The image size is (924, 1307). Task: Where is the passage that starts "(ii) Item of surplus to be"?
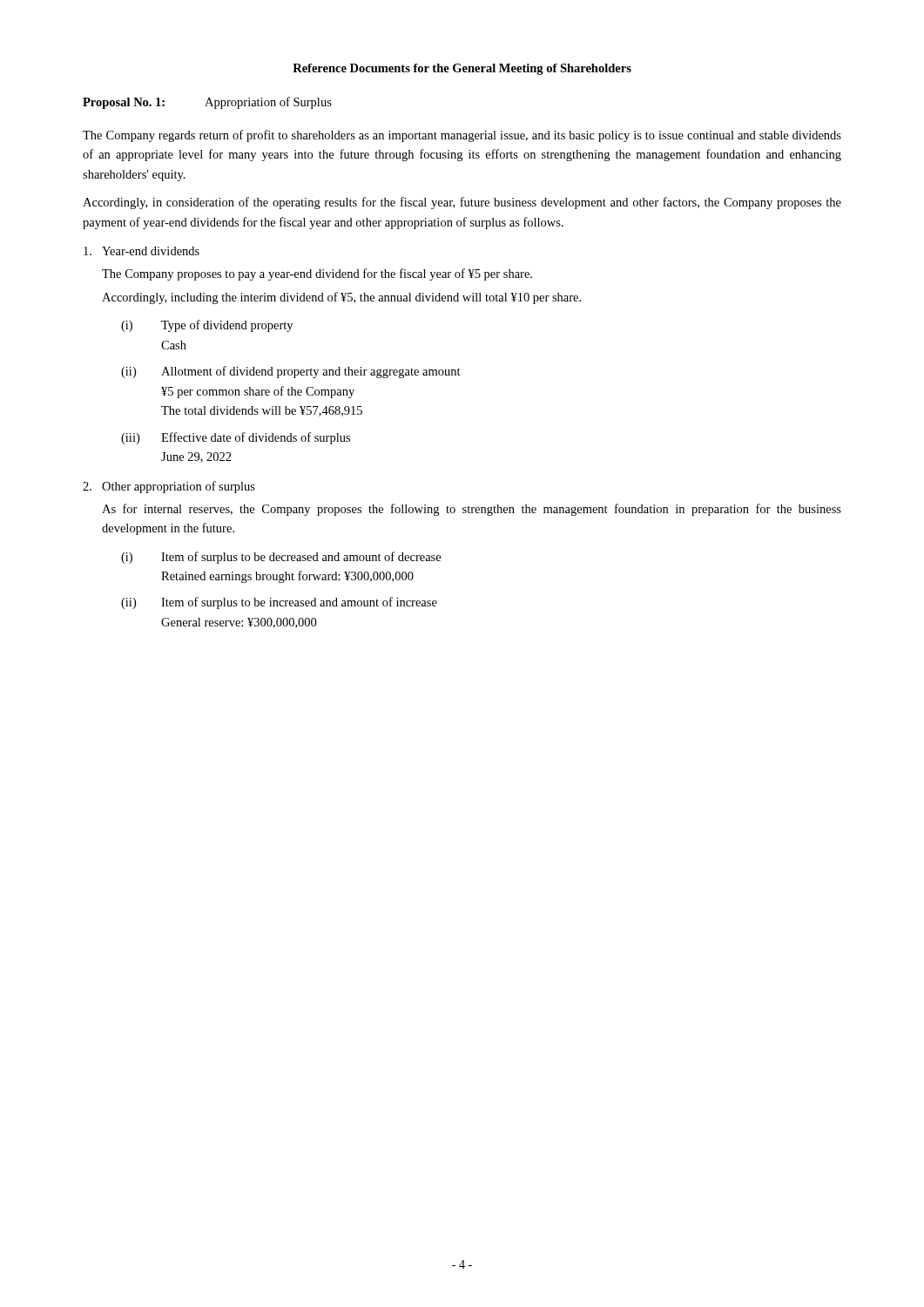pos(279,612)
